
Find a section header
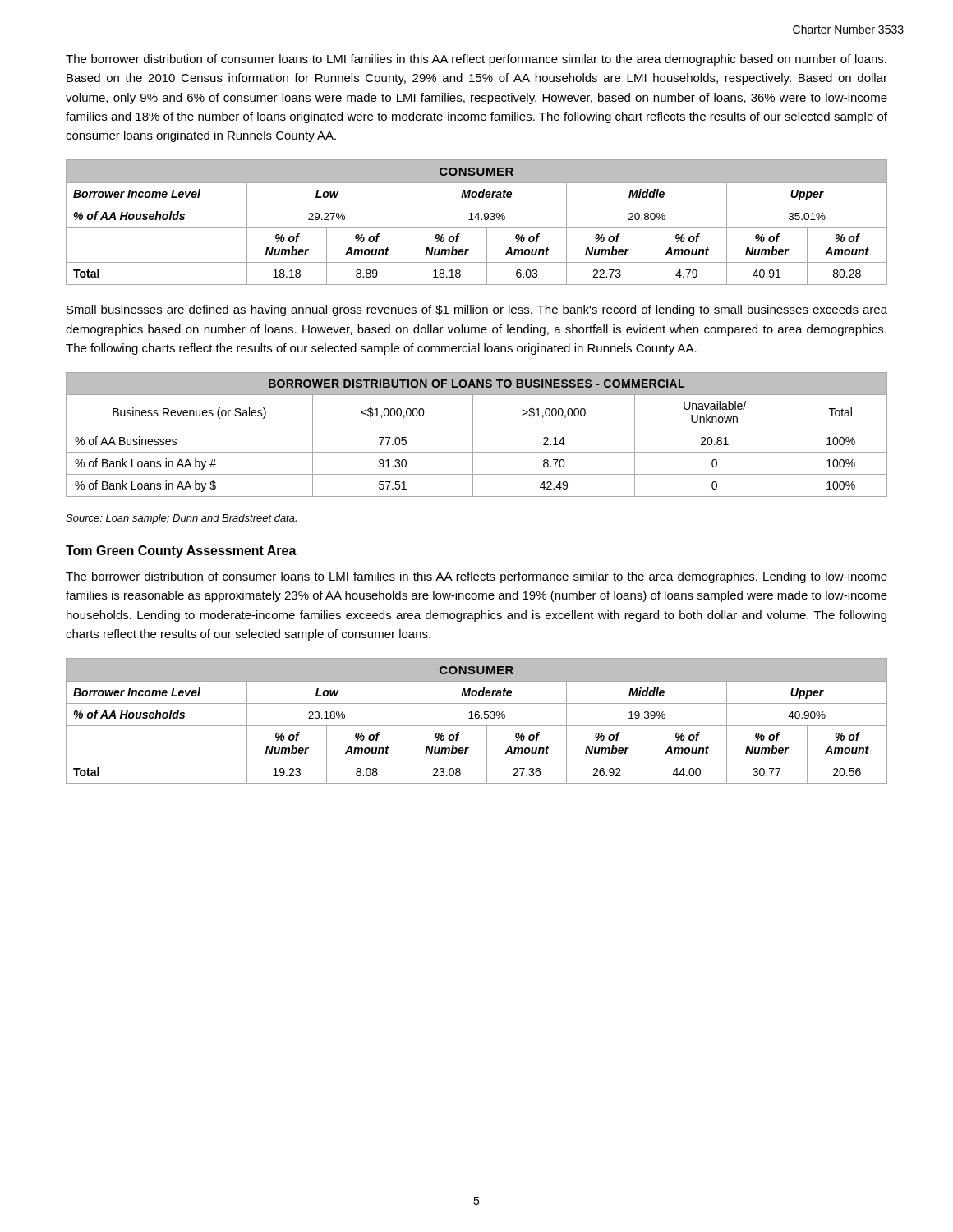(x=476, y=551)
